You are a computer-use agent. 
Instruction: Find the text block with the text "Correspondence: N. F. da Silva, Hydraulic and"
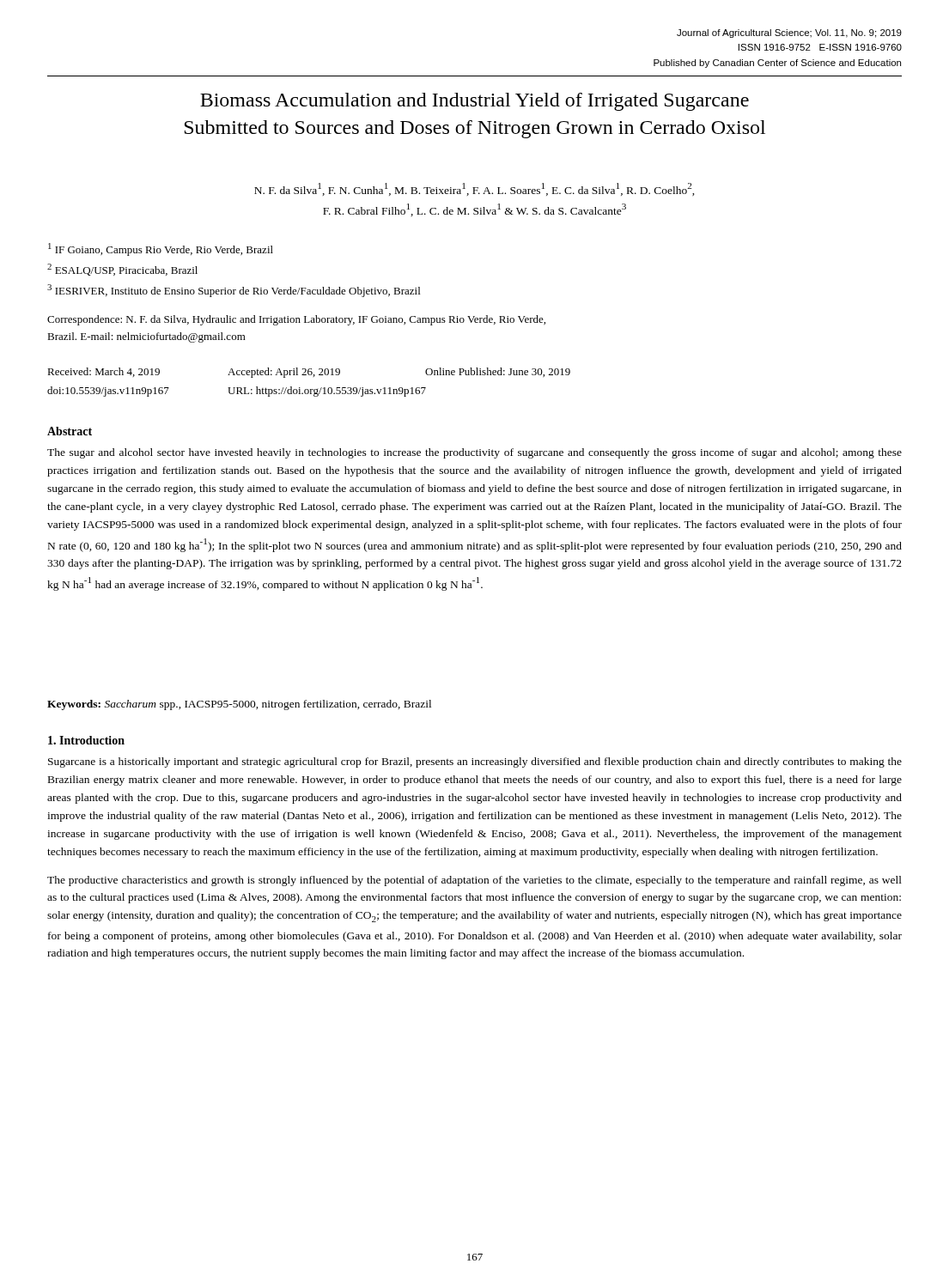tap(297, 327)
